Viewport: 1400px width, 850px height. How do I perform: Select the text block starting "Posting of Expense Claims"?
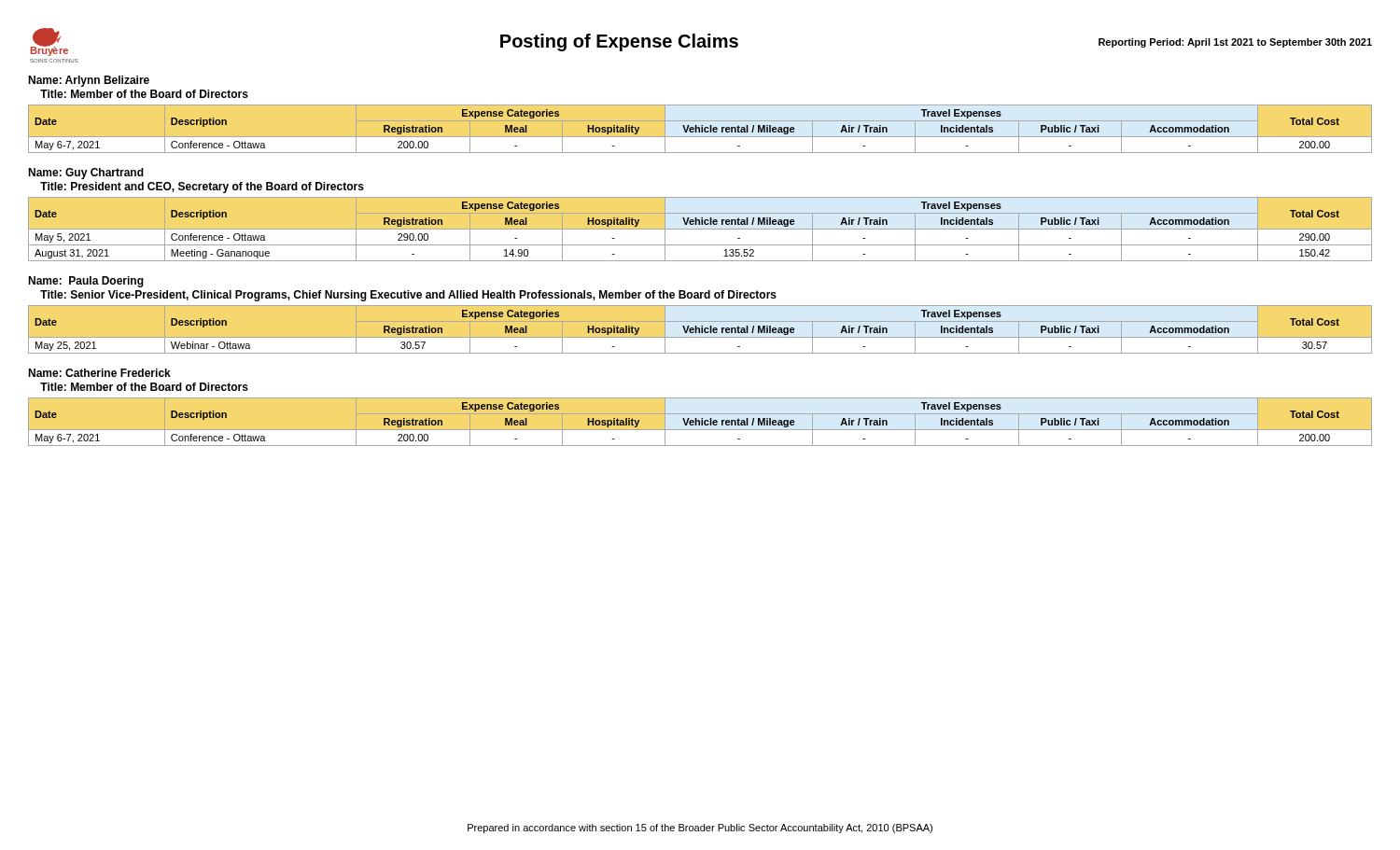tap(619, 41)
